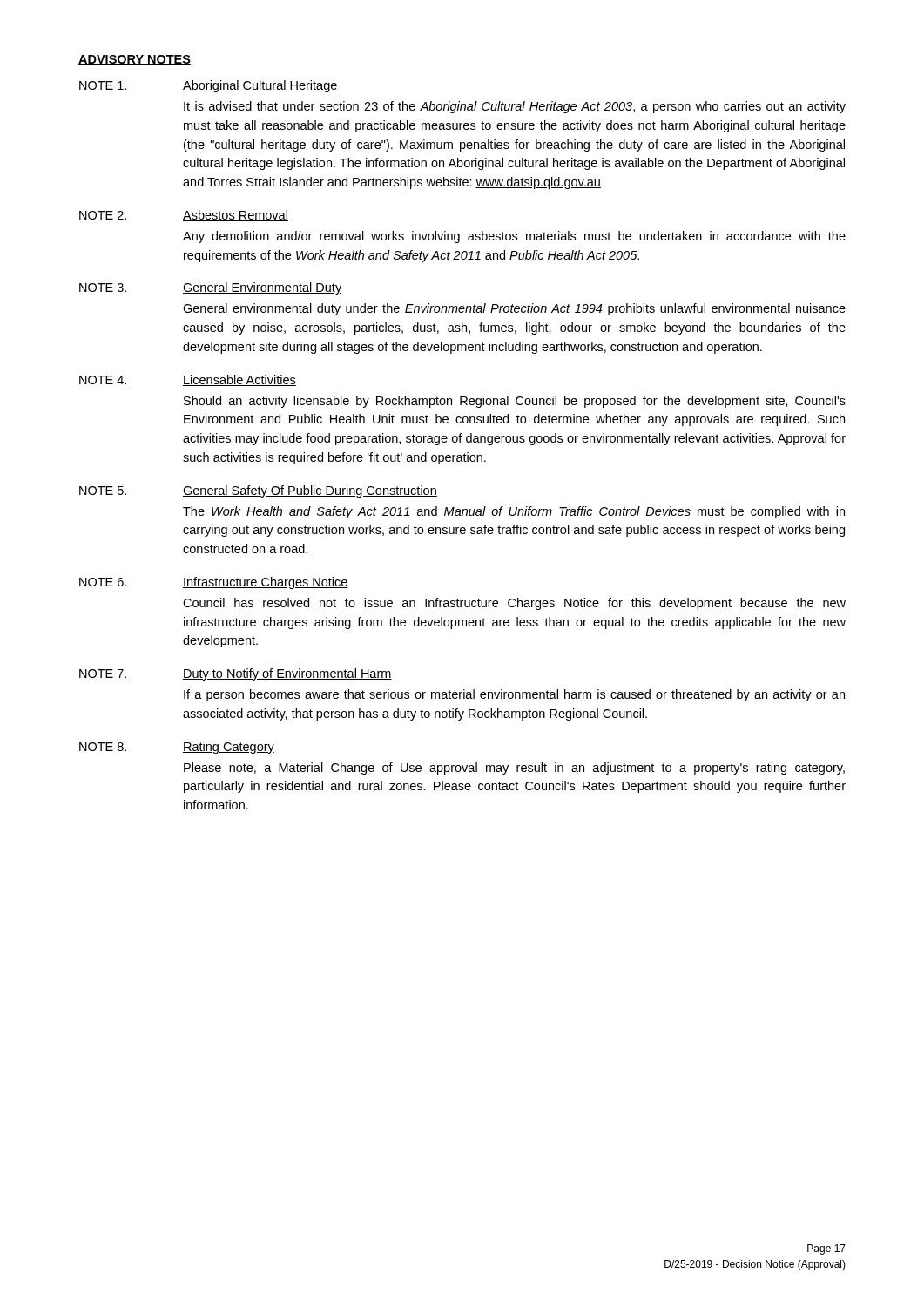
Task: Click on the list item containing "NOTE 2. Asbestos Removal Any demolition and/or"
Action: (x=462, y=237)
